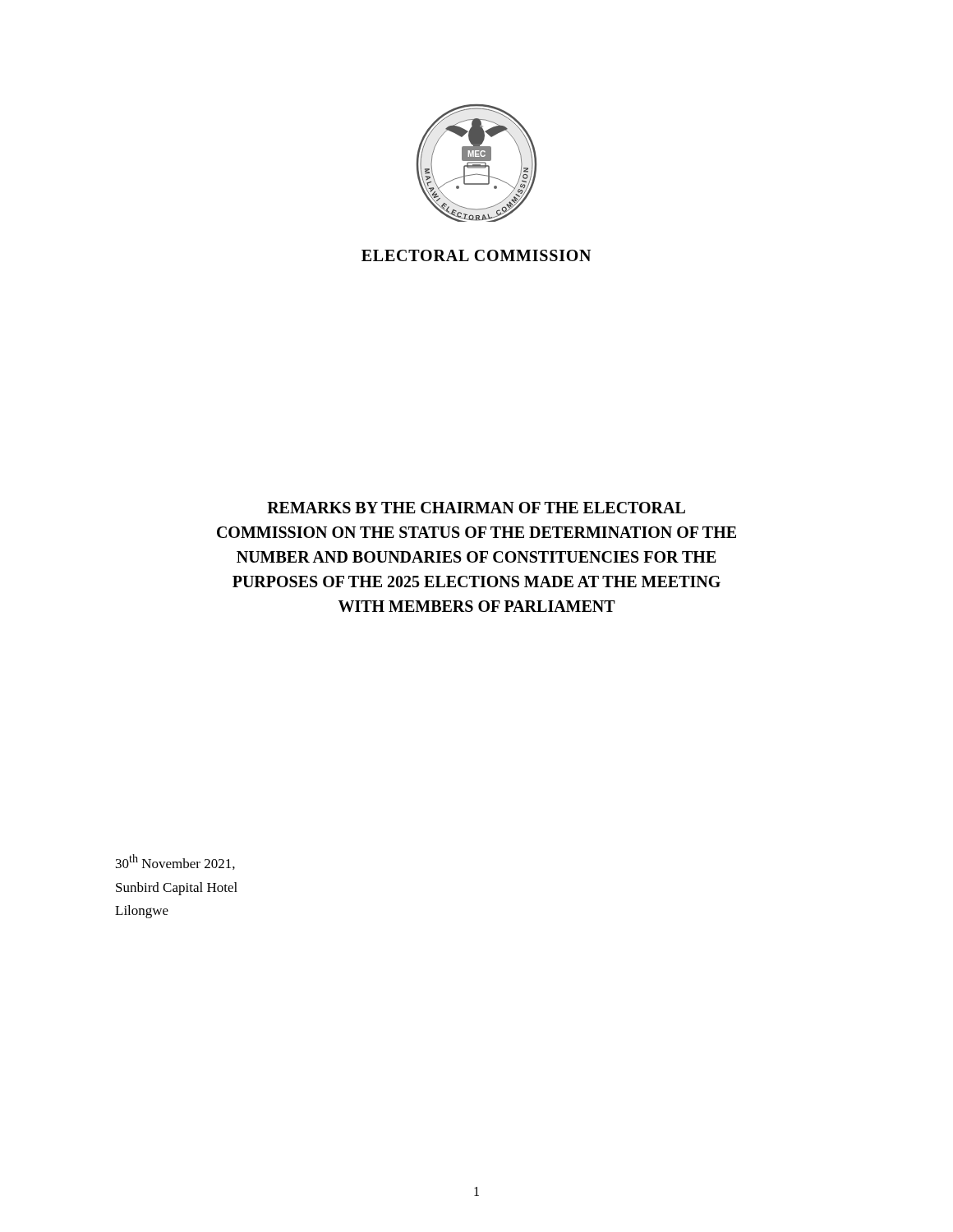Select the title with the text "REMARKS BY THE CHAIRMAN OF THE ELECTORAL COMMISSION"
This screenshot has width=953, height=1232.
pos(476,557)
